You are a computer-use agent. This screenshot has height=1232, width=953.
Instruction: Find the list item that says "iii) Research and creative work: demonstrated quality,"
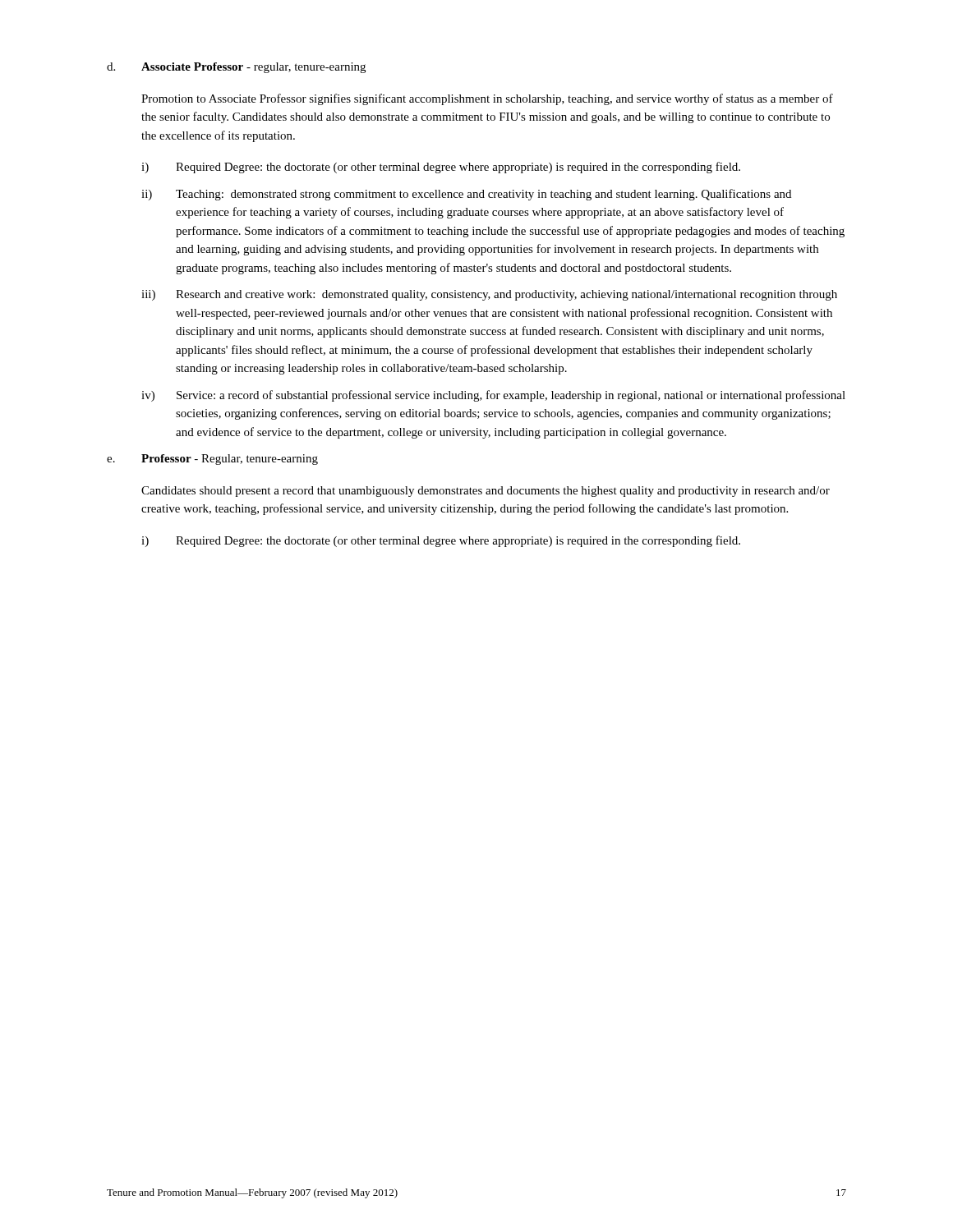pyautogui.click(x=494, y=331)
